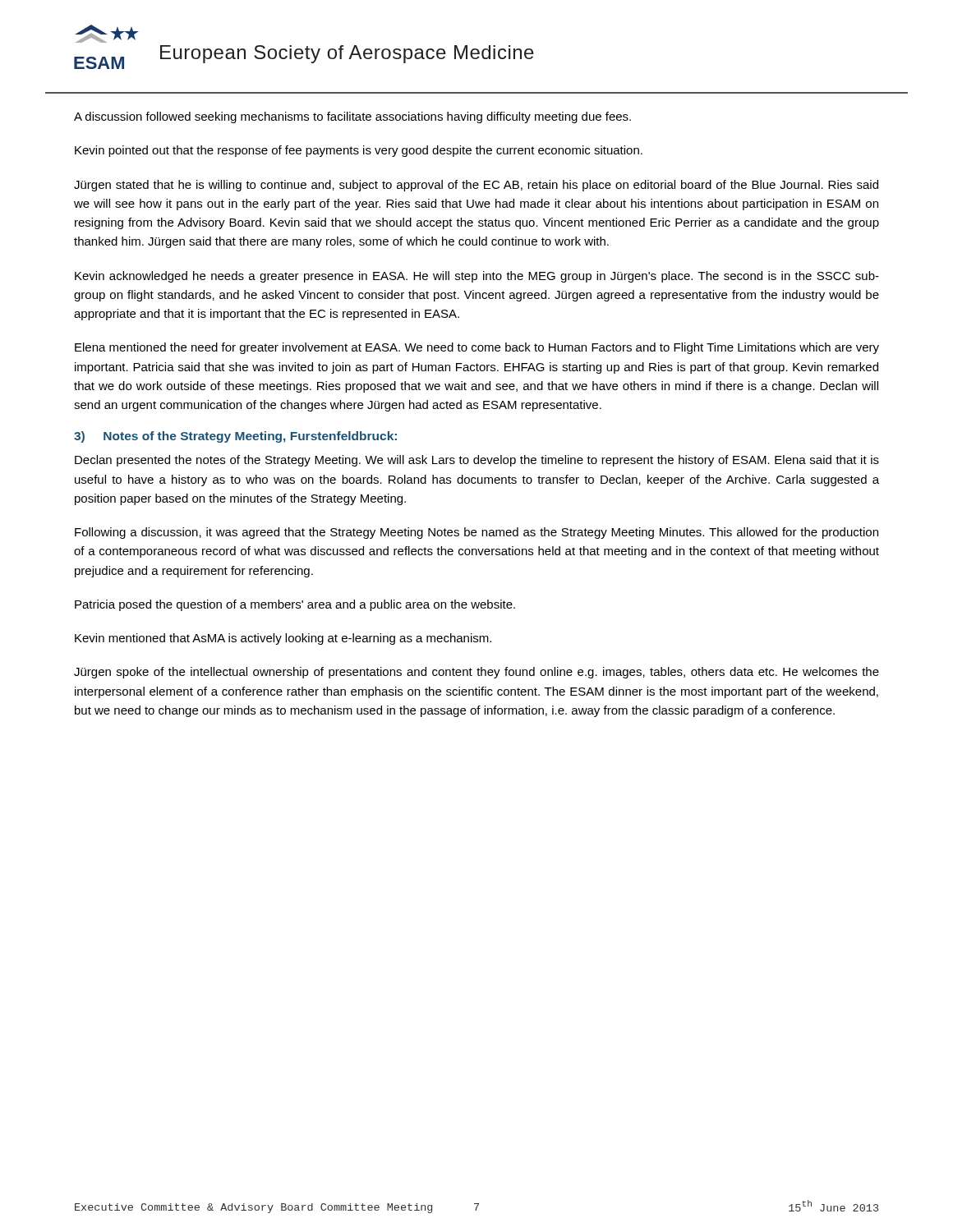The image size is (953, 1232).
Task: Find the text block starting "Jürgen spoke of the intellectual ownership"
Action: [476, 691]
